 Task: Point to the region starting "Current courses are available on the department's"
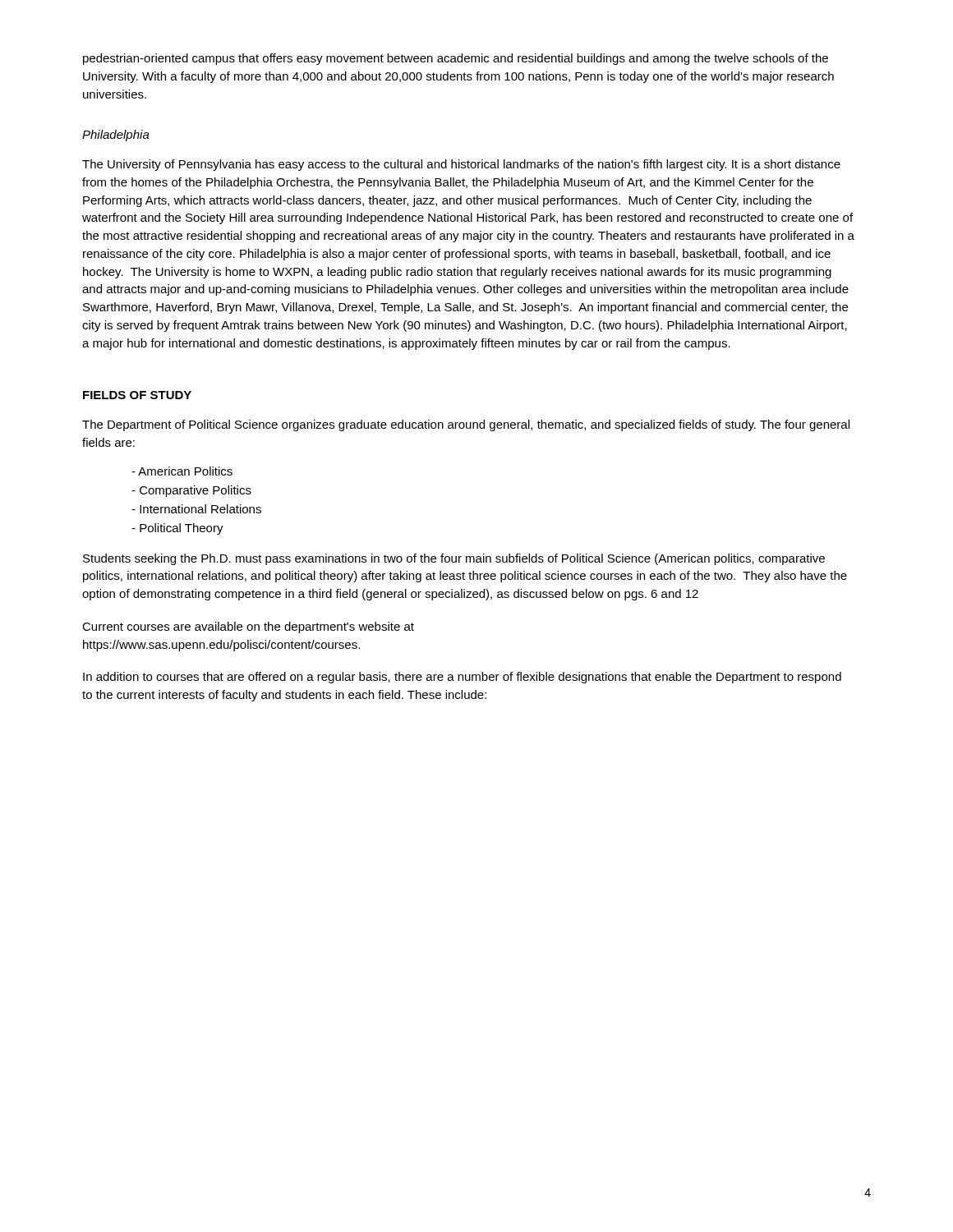pyautogui.click(x=248, y=627)
